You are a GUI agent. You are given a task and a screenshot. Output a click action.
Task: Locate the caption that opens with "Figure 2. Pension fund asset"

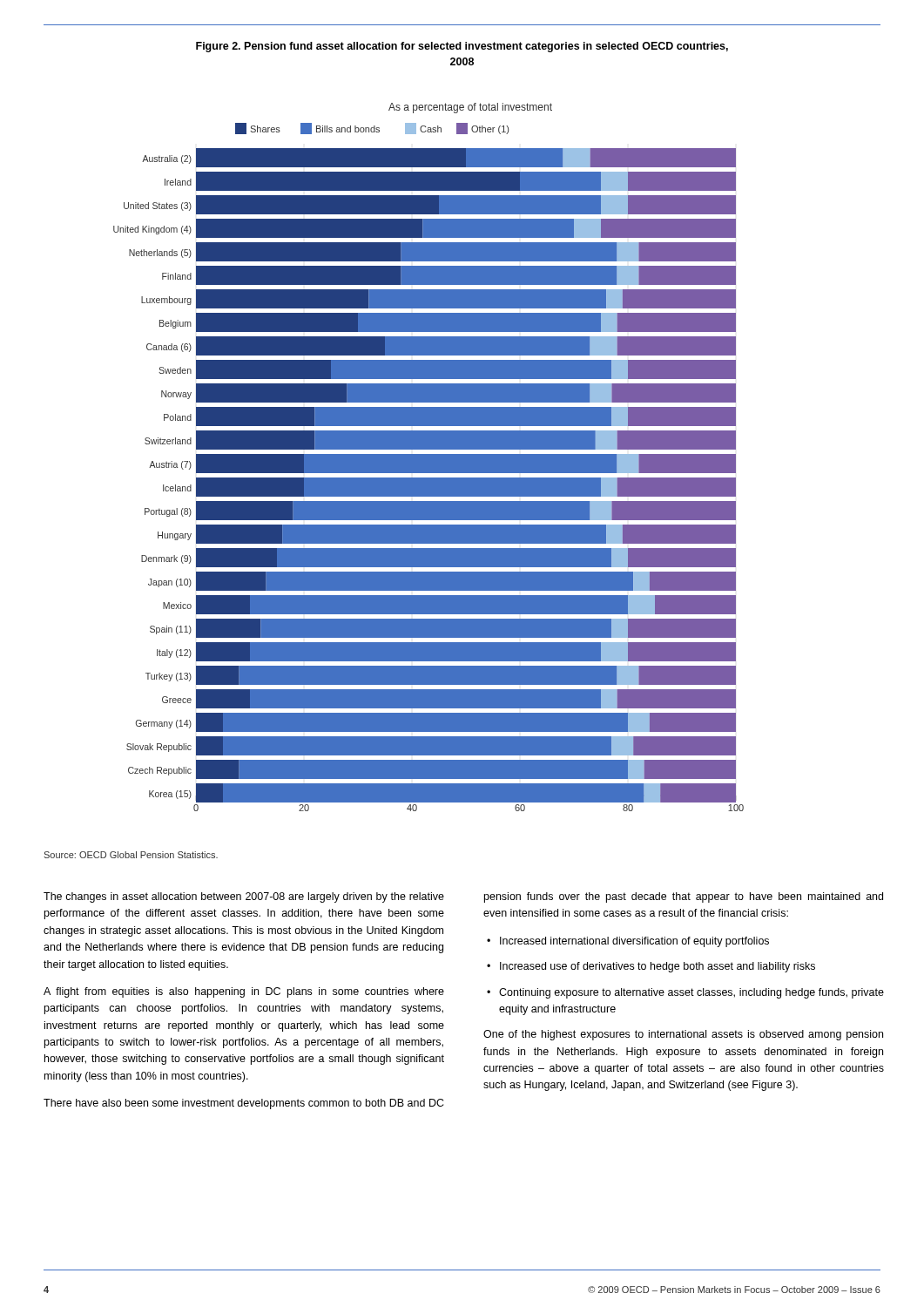[x=462, y=54]
